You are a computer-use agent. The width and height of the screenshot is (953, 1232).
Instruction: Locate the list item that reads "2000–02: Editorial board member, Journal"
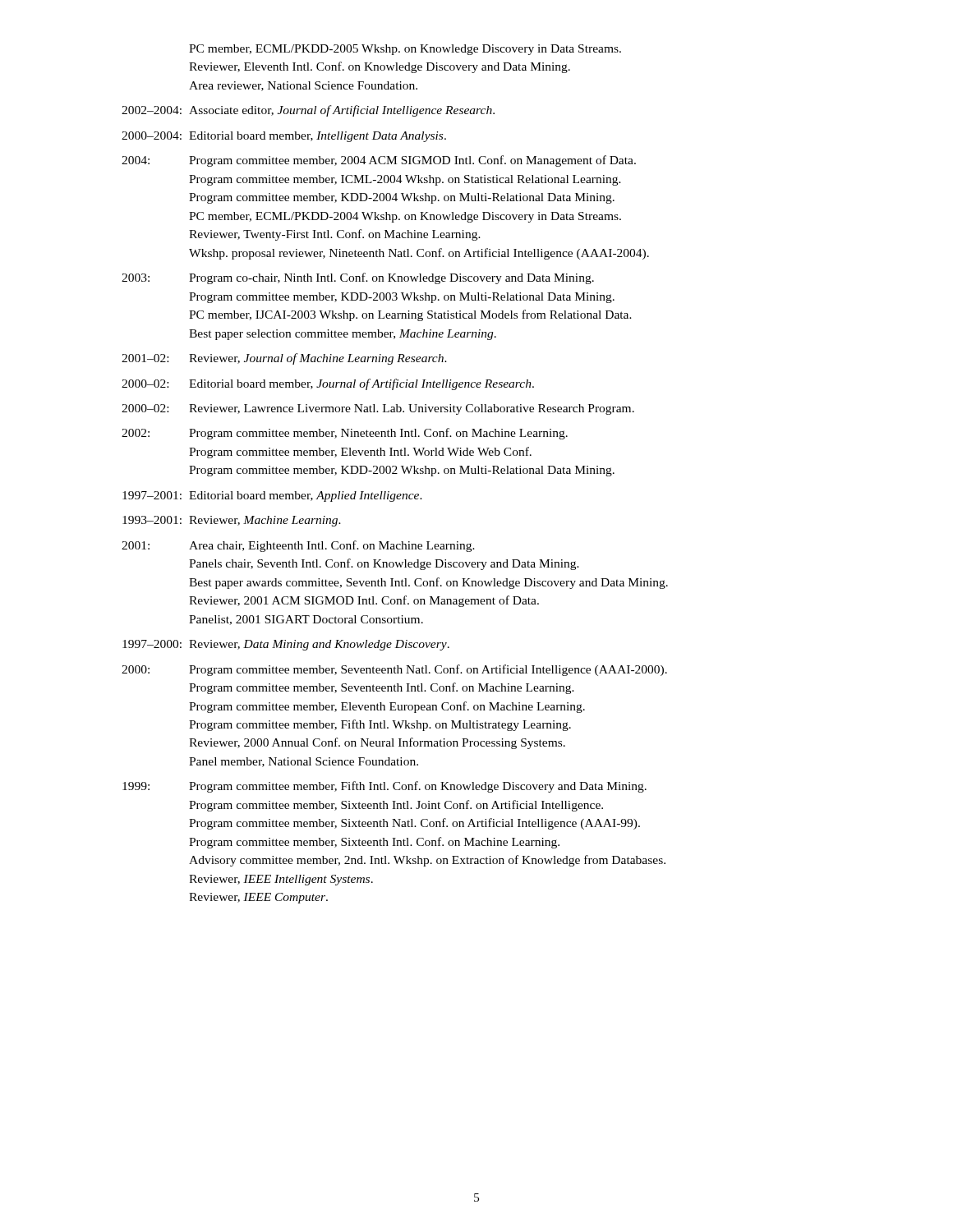click(492, 383)
